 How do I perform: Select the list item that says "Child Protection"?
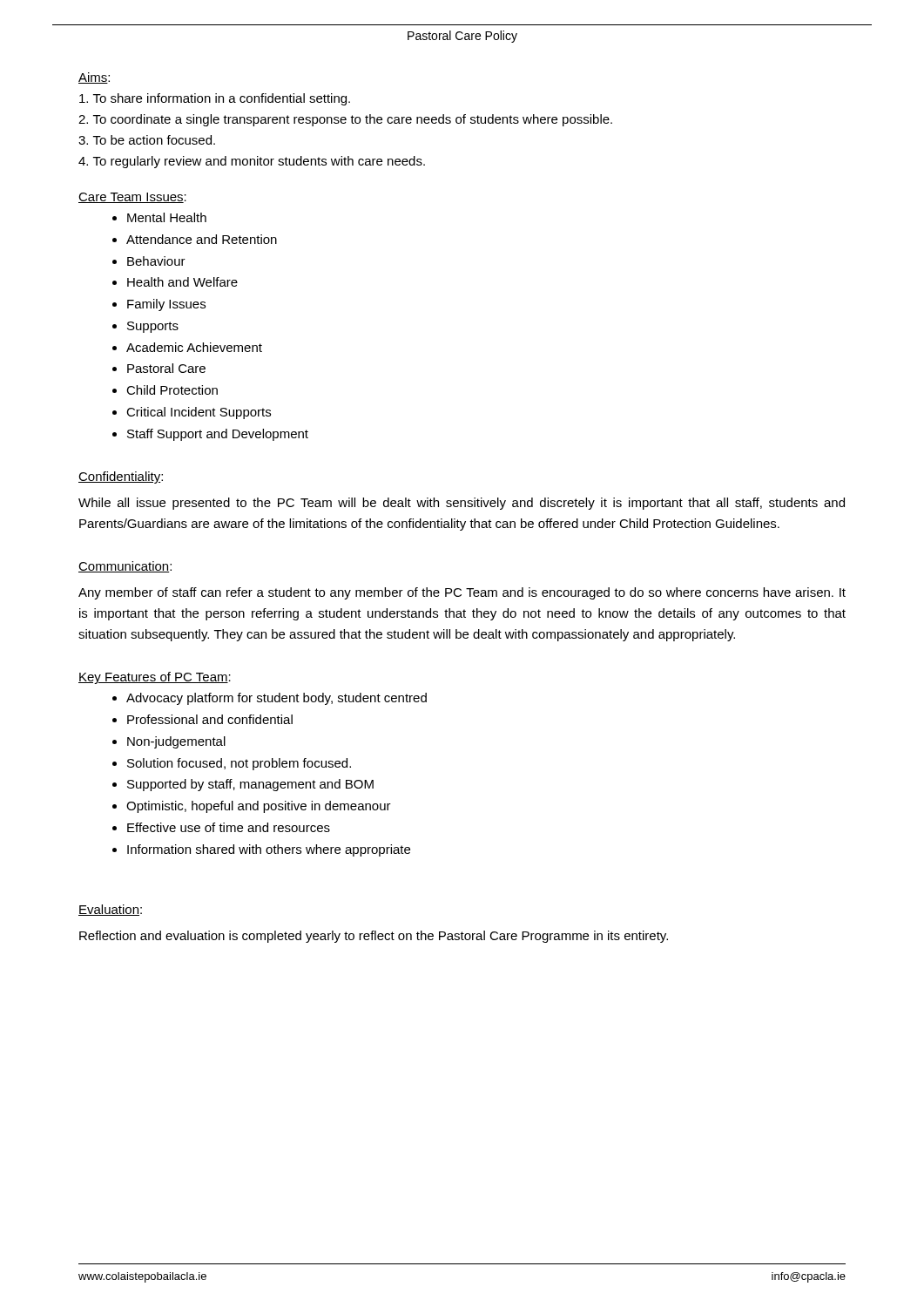[172, 390]
